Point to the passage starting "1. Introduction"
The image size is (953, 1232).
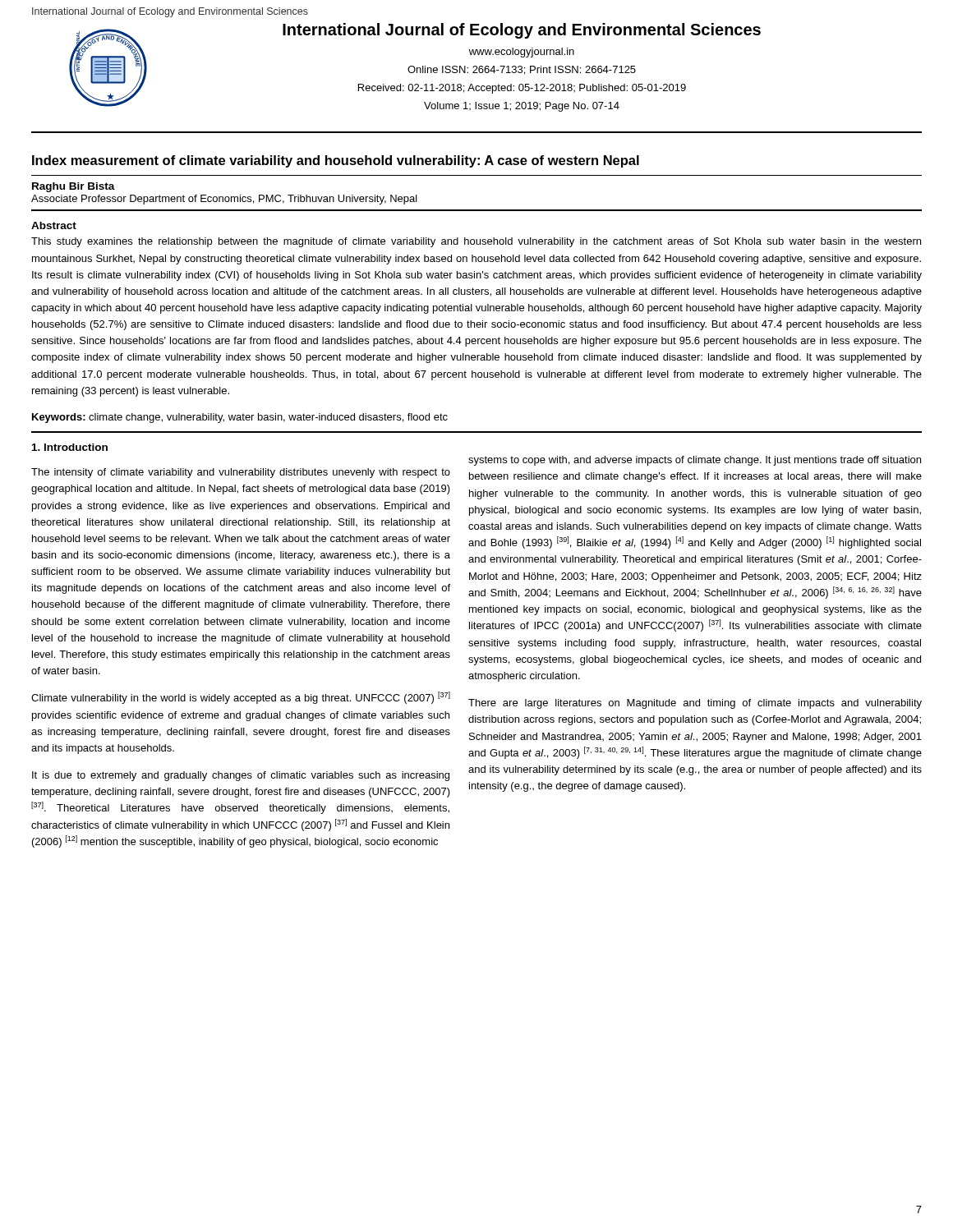70,447
